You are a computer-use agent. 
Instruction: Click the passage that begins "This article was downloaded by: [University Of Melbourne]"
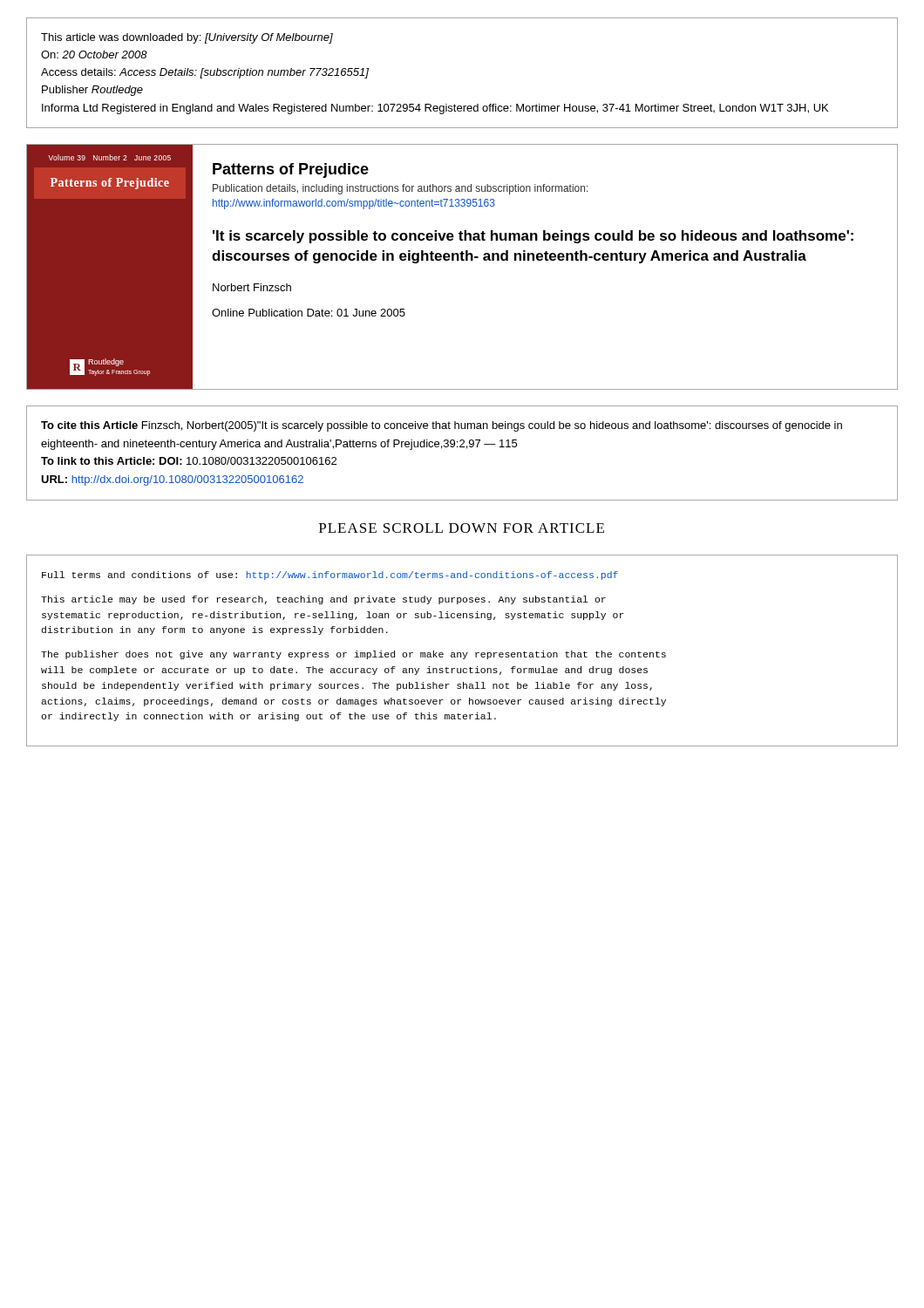coord(187,38)
